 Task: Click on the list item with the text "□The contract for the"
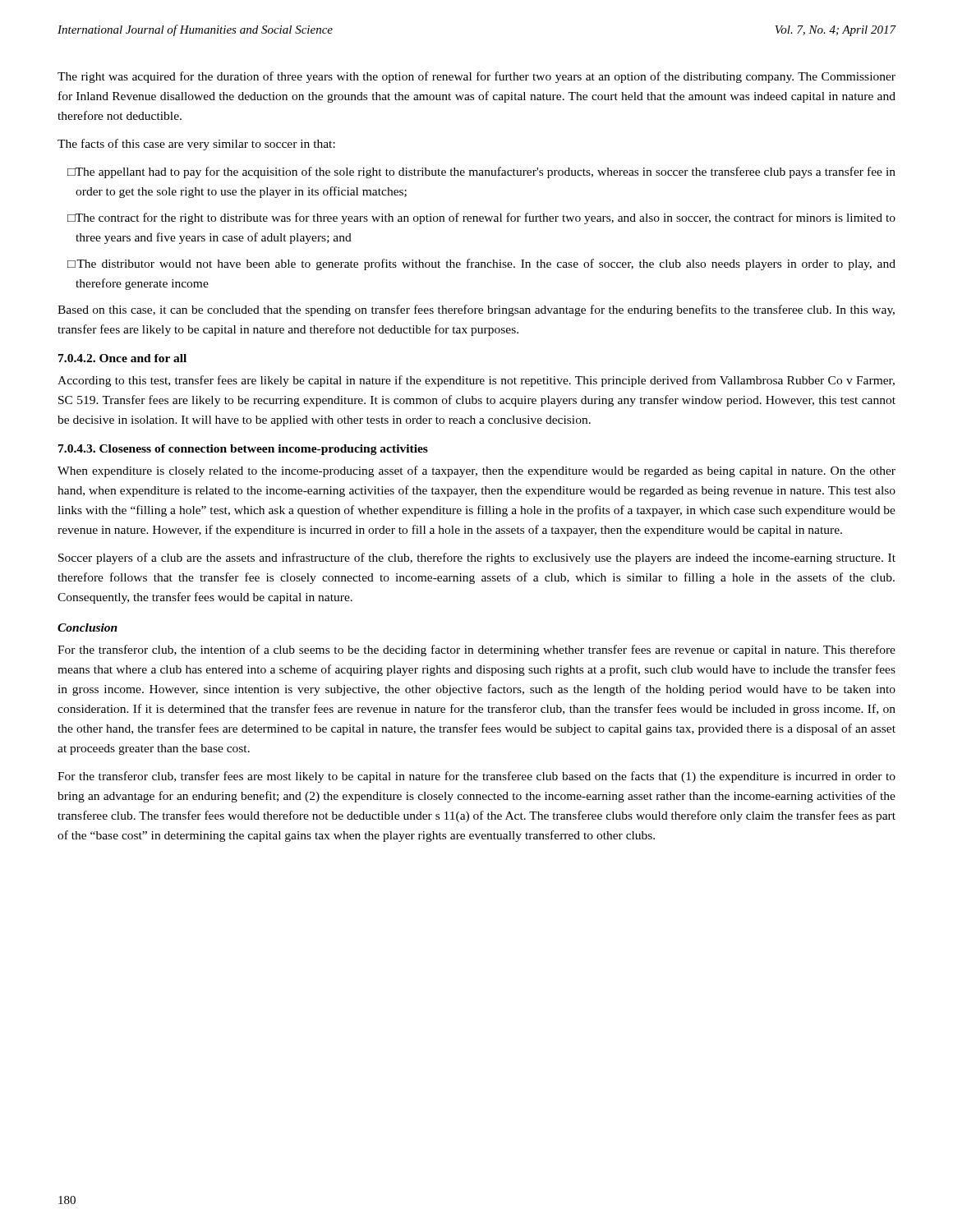tap(481, 227)
